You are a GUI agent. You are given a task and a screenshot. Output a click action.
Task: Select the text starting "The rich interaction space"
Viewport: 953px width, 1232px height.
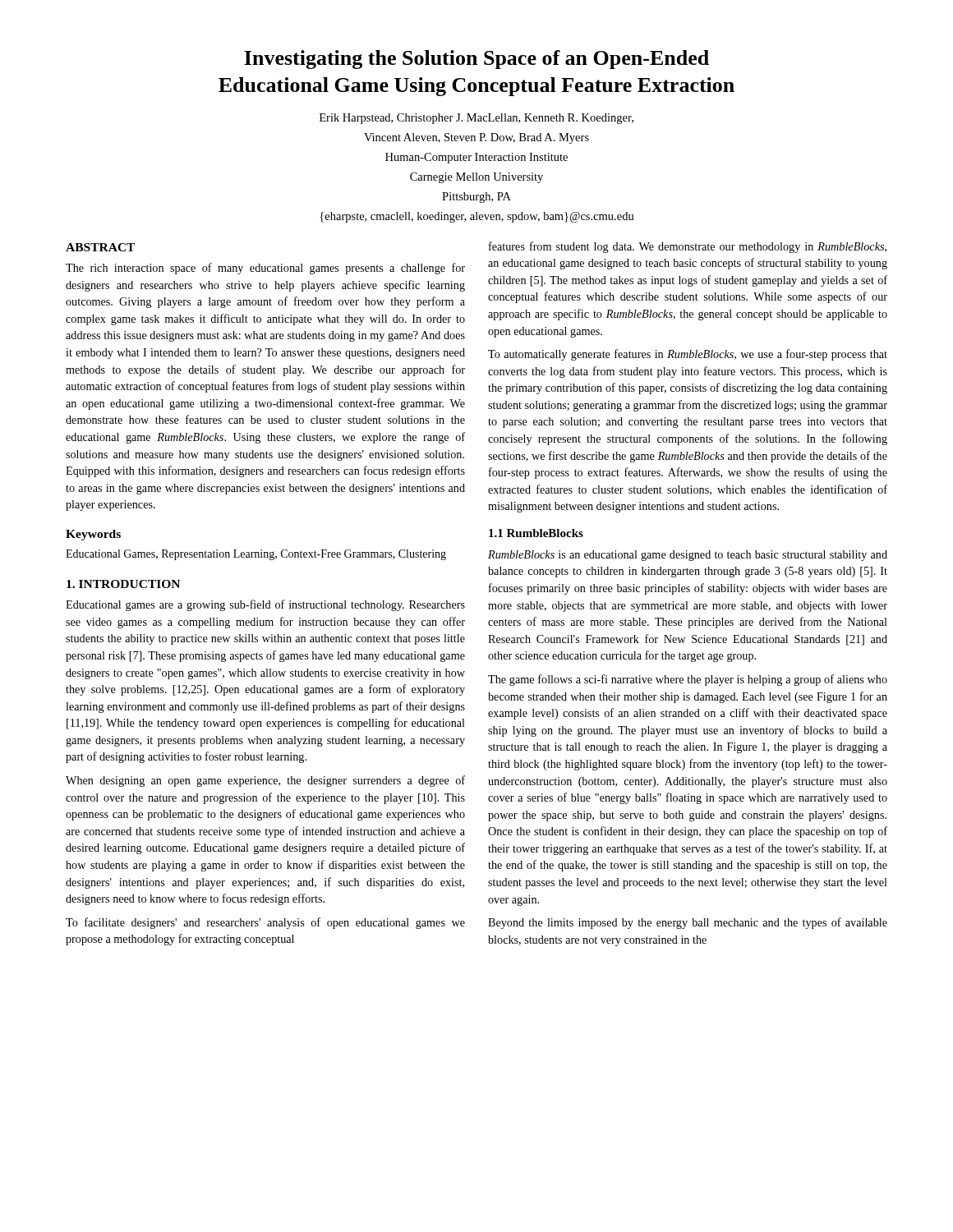tap(265, 386)
